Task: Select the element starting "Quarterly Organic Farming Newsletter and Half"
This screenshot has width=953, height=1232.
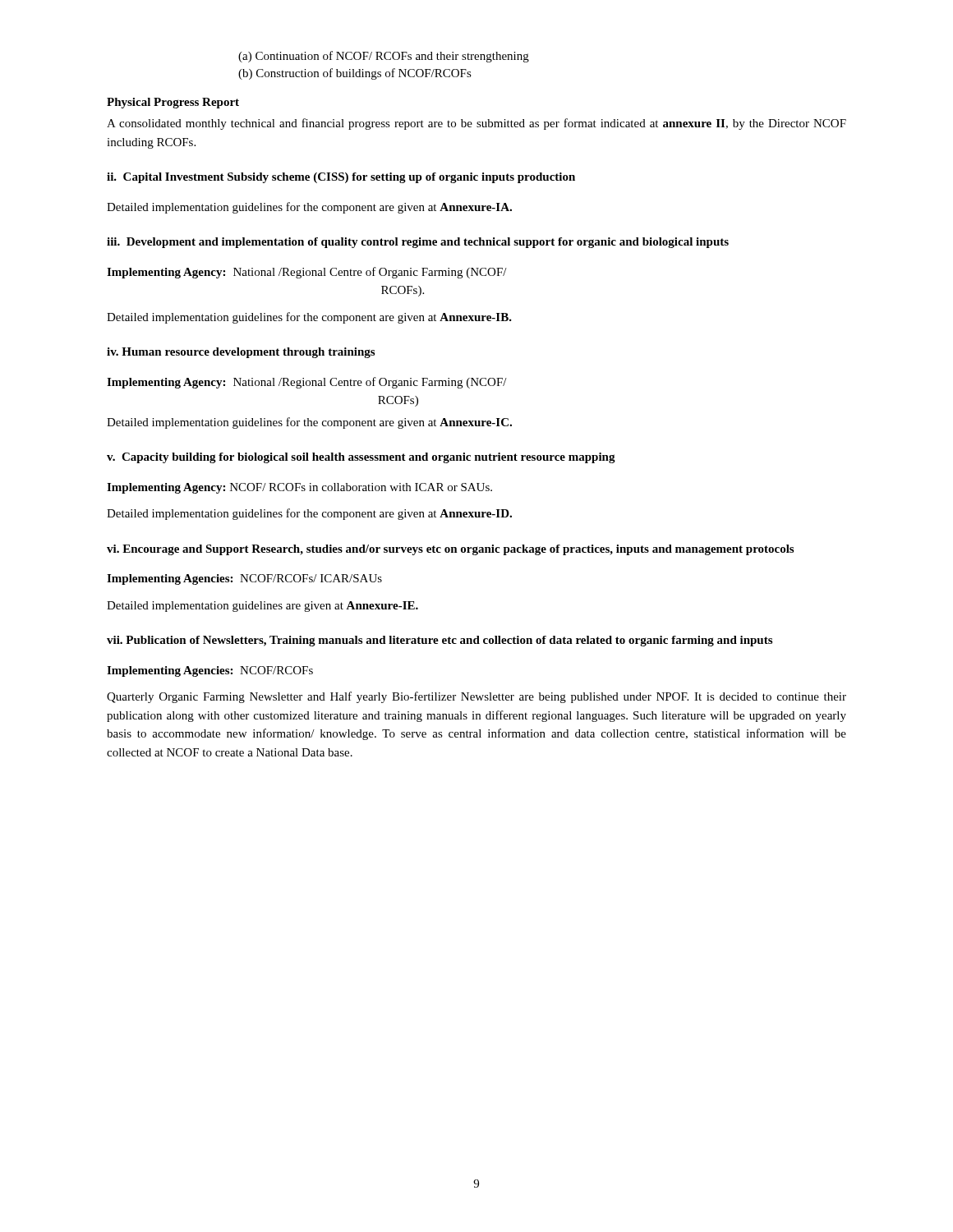Action: pyautogui.click(x=476, y=724)
